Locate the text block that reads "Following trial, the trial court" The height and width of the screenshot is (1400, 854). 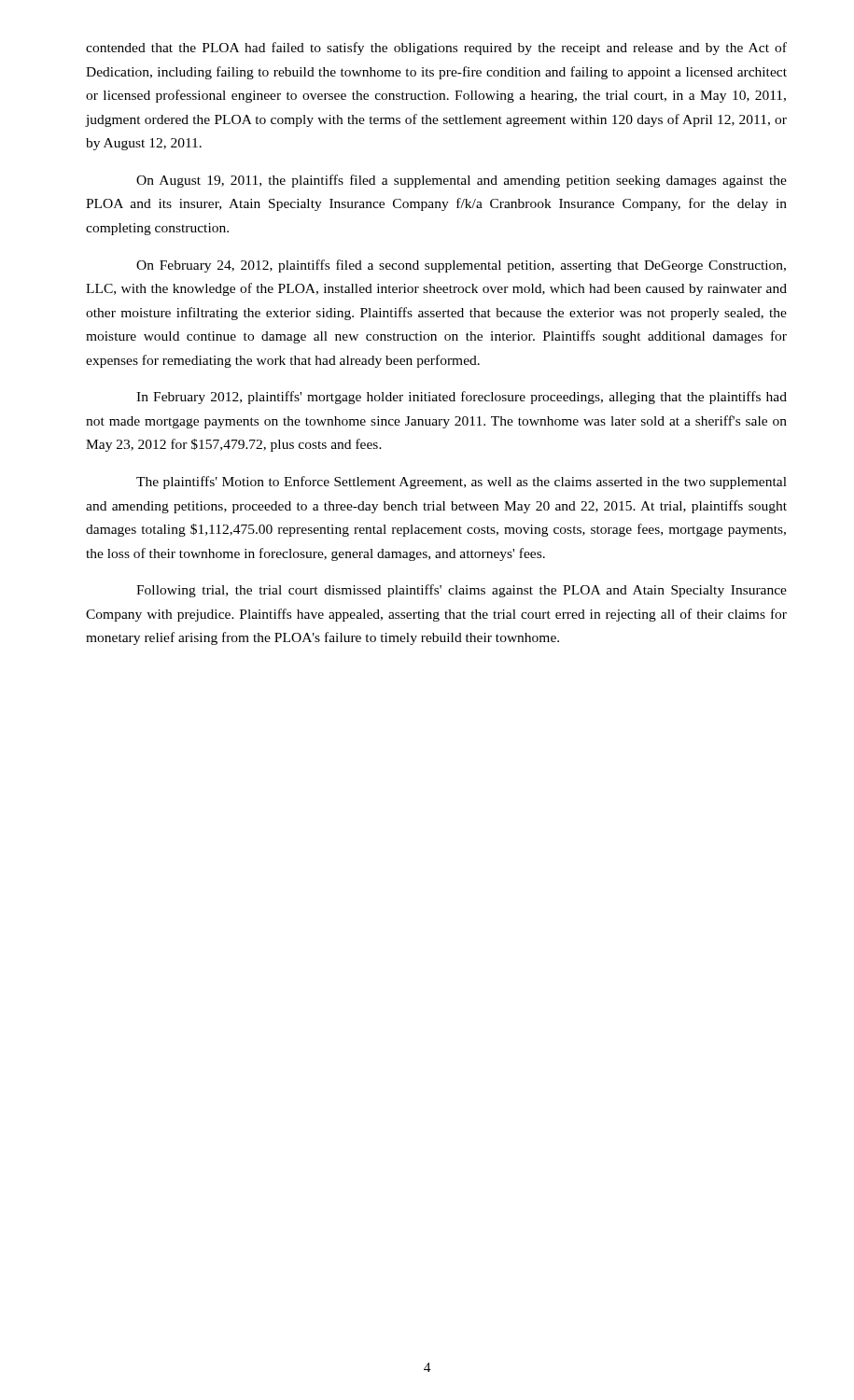click(436, 614)
